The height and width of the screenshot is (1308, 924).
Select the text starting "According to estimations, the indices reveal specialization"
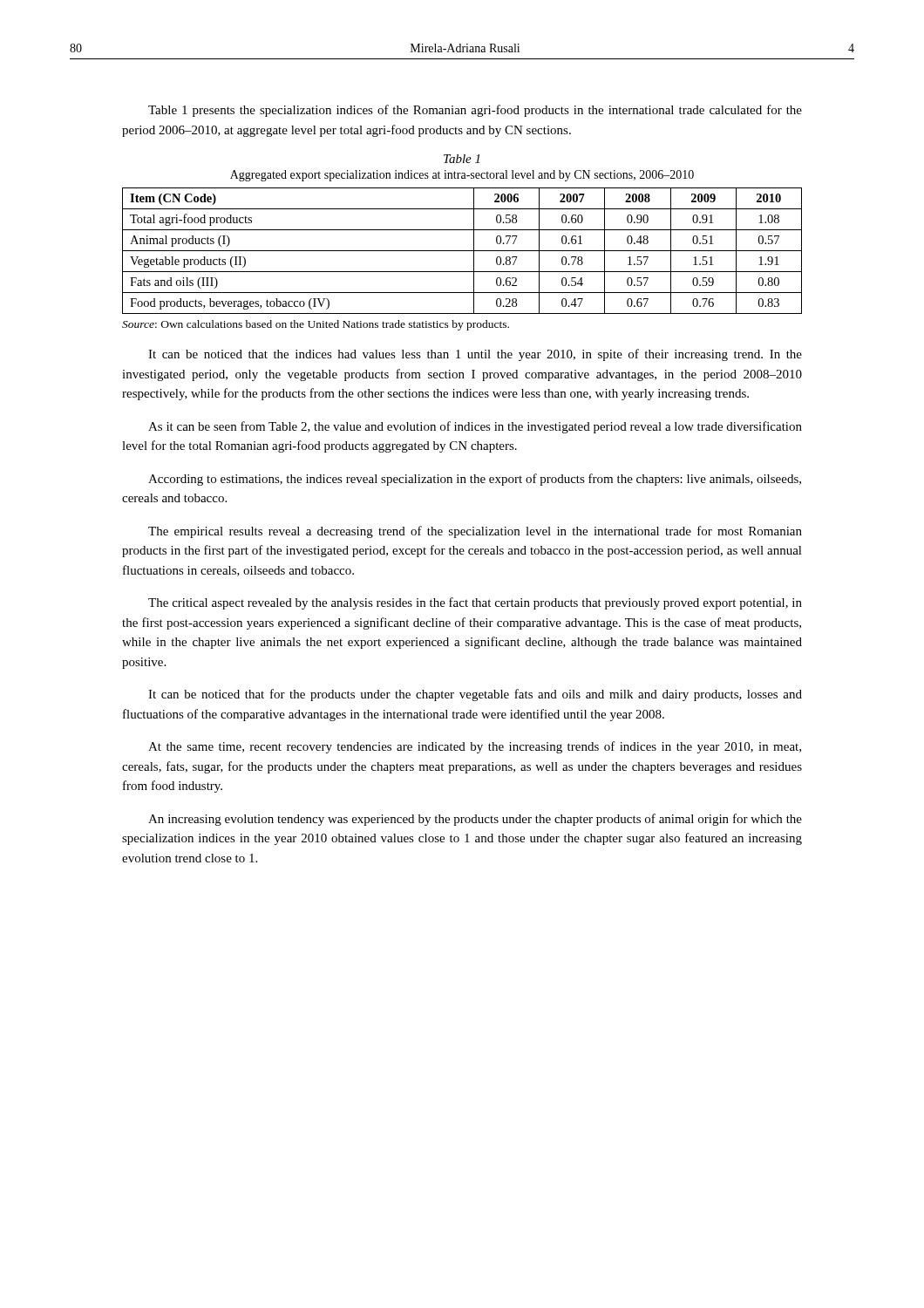pyautogui.click(x=462, y=488)
